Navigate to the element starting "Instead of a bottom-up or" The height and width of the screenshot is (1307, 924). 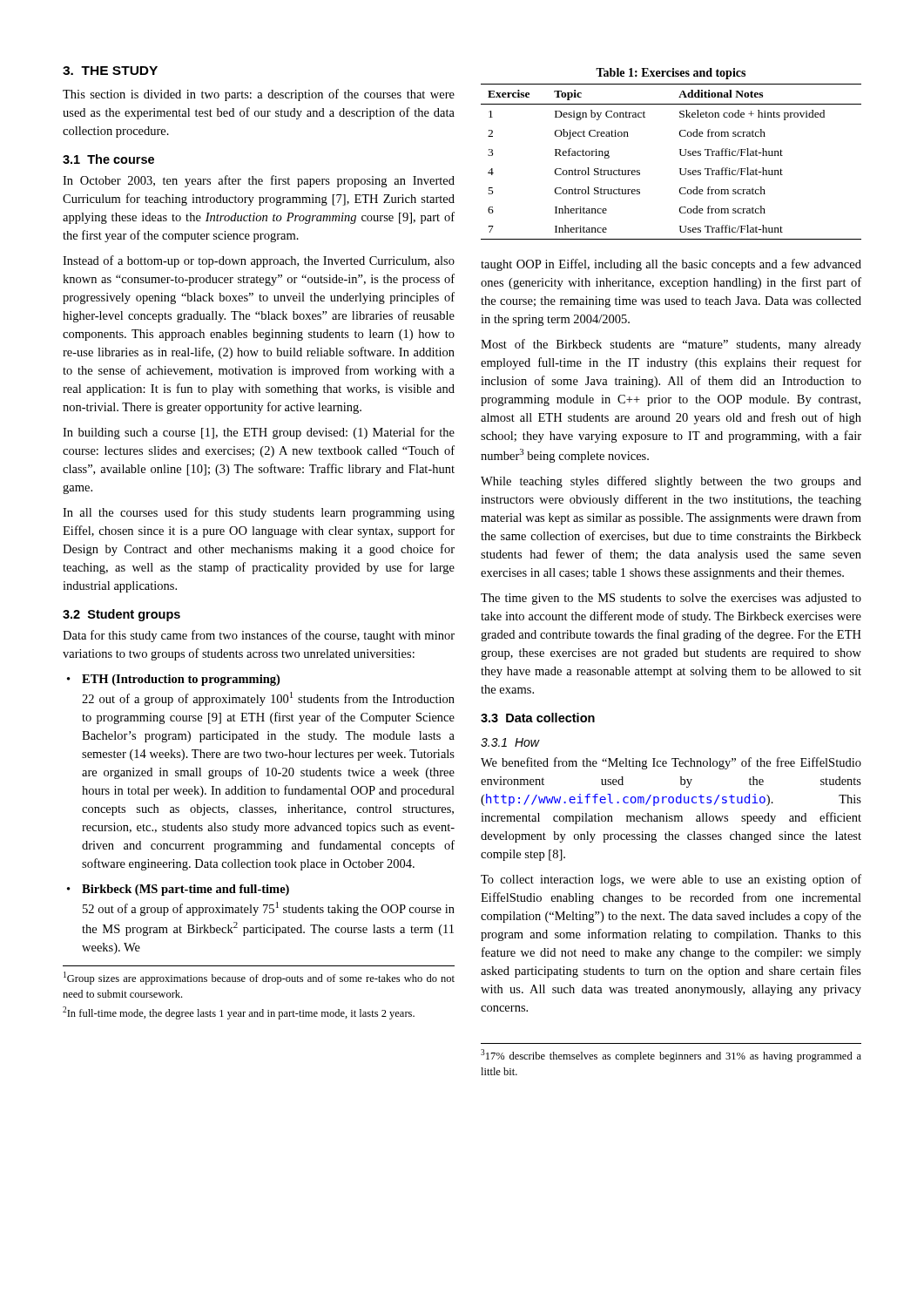[x=259, y=334]
